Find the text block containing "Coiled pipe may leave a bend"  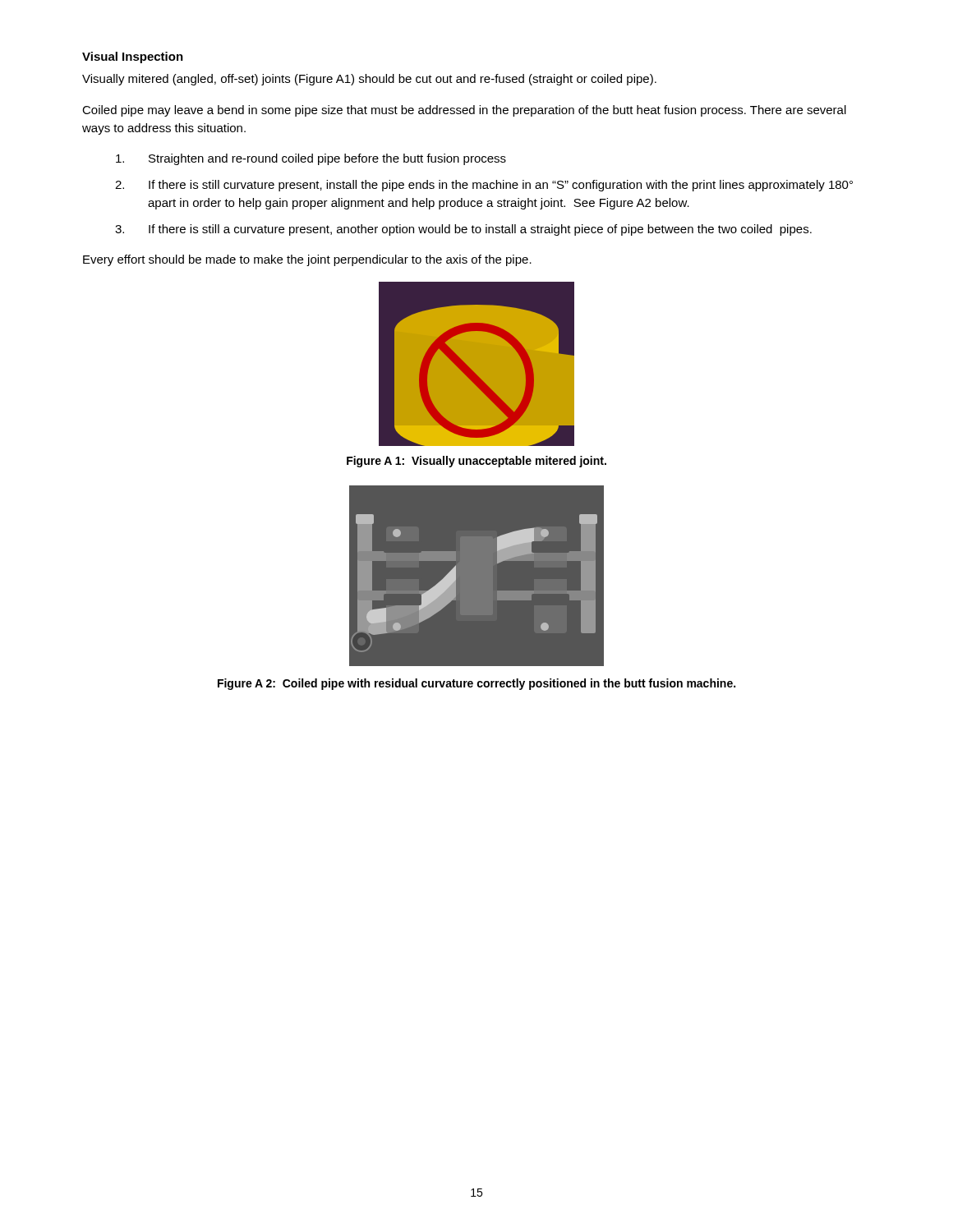[464, 118]
